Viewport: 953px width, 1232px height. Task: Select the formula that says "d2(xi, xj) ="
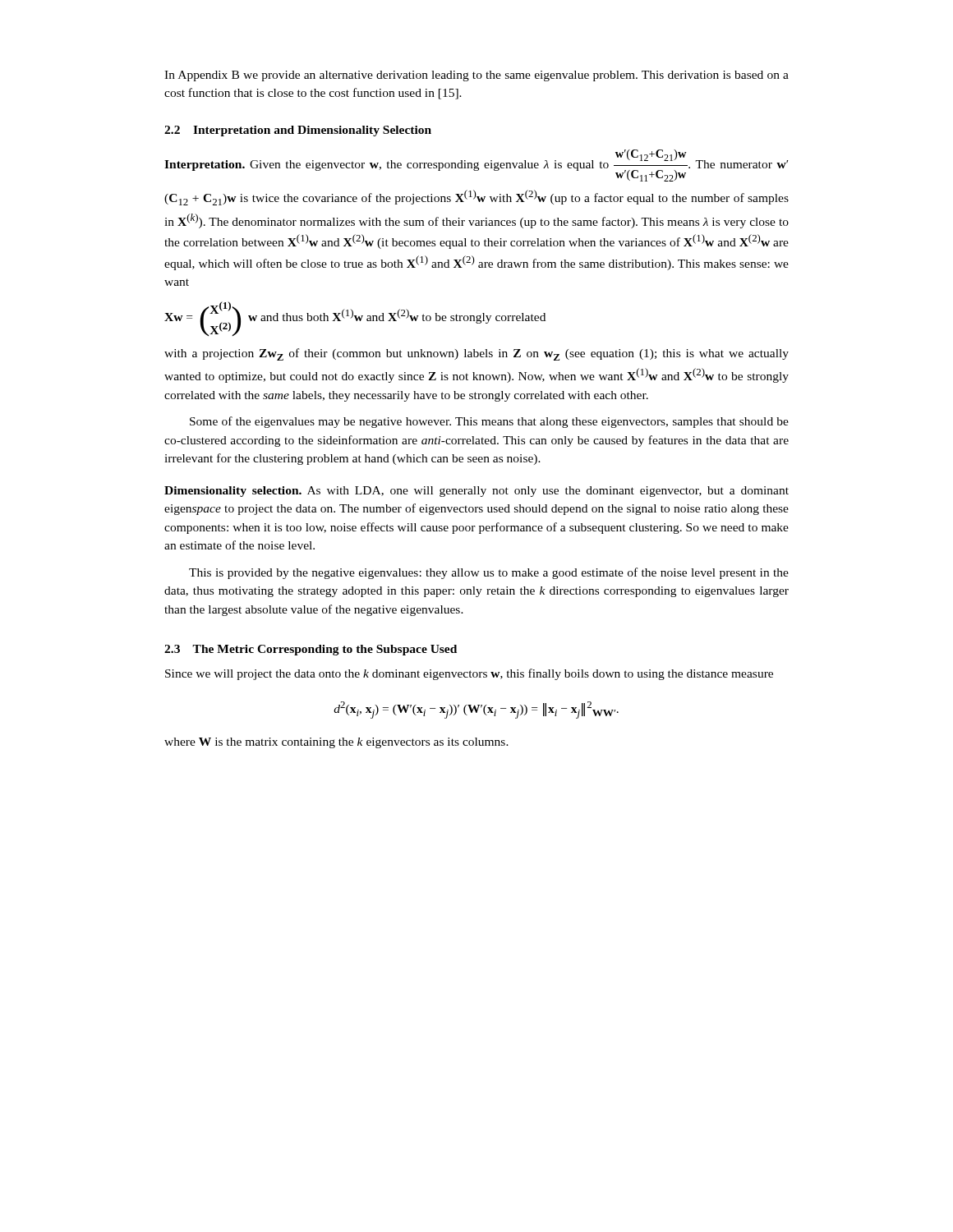coord(476,708)
